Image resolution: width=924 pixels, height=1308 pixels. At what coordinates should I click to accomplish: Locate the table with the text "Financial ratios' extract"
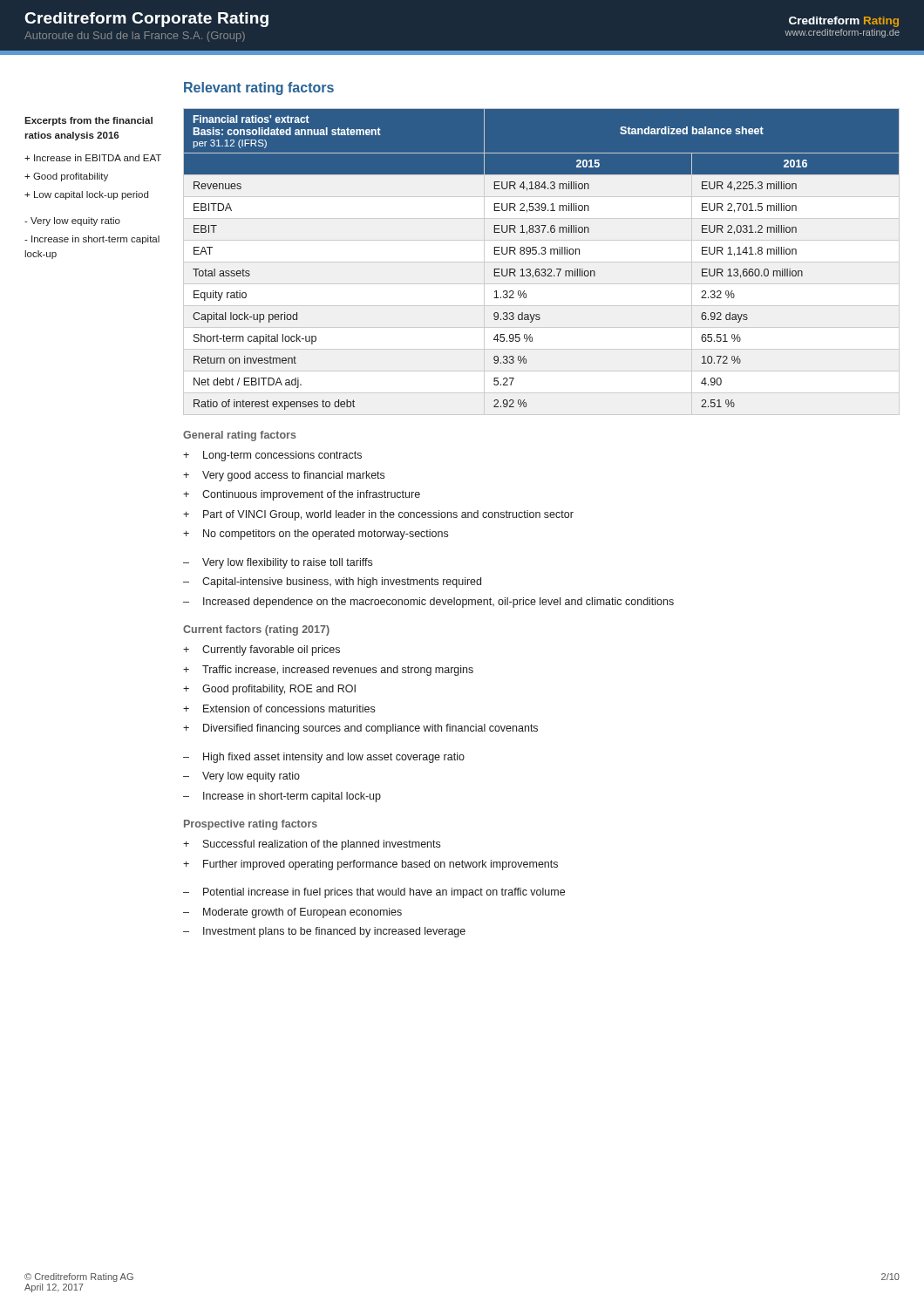tap(541, 262)
